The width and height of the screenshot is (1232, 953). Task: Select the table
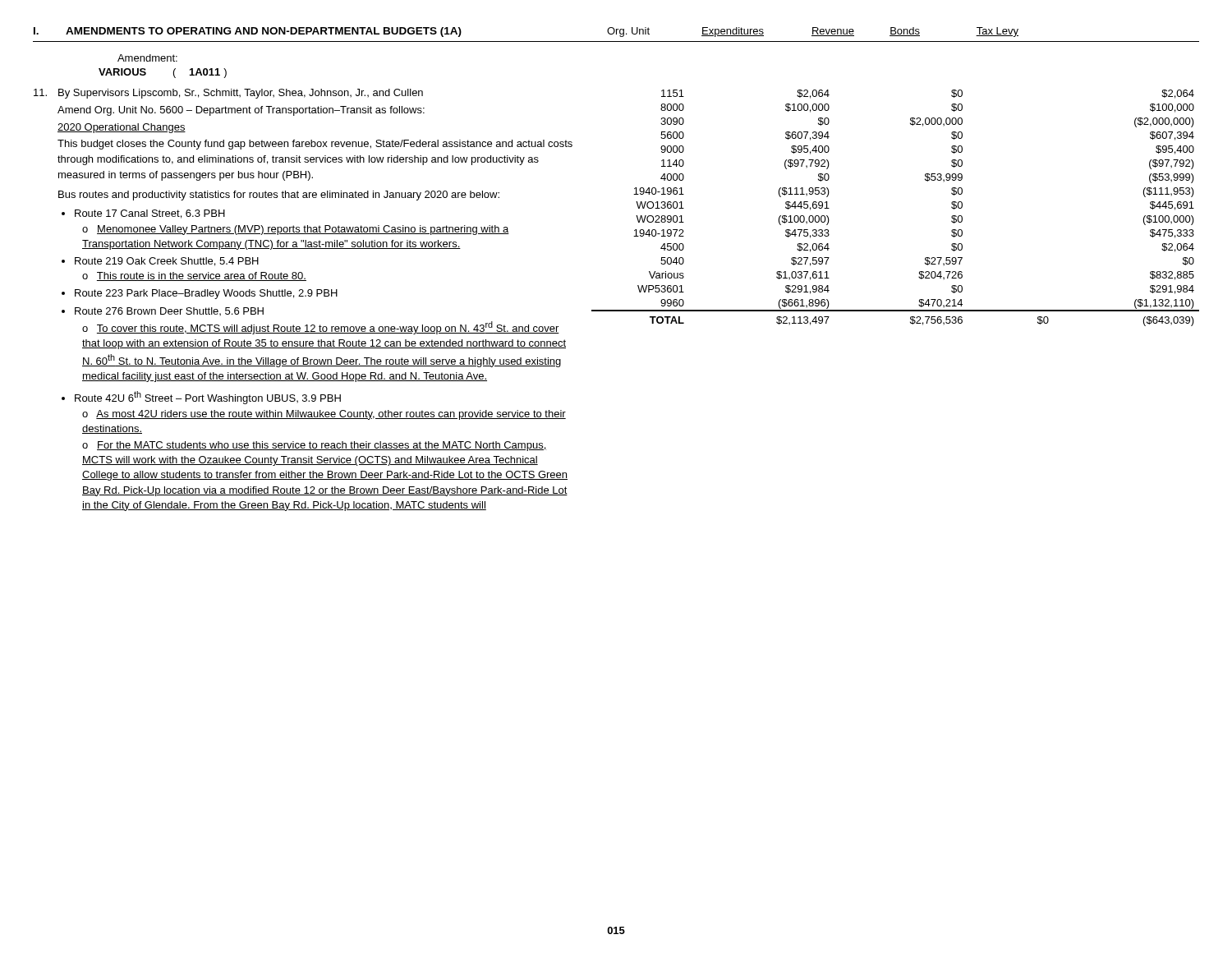pyautogui.click(x=895, y=207)
